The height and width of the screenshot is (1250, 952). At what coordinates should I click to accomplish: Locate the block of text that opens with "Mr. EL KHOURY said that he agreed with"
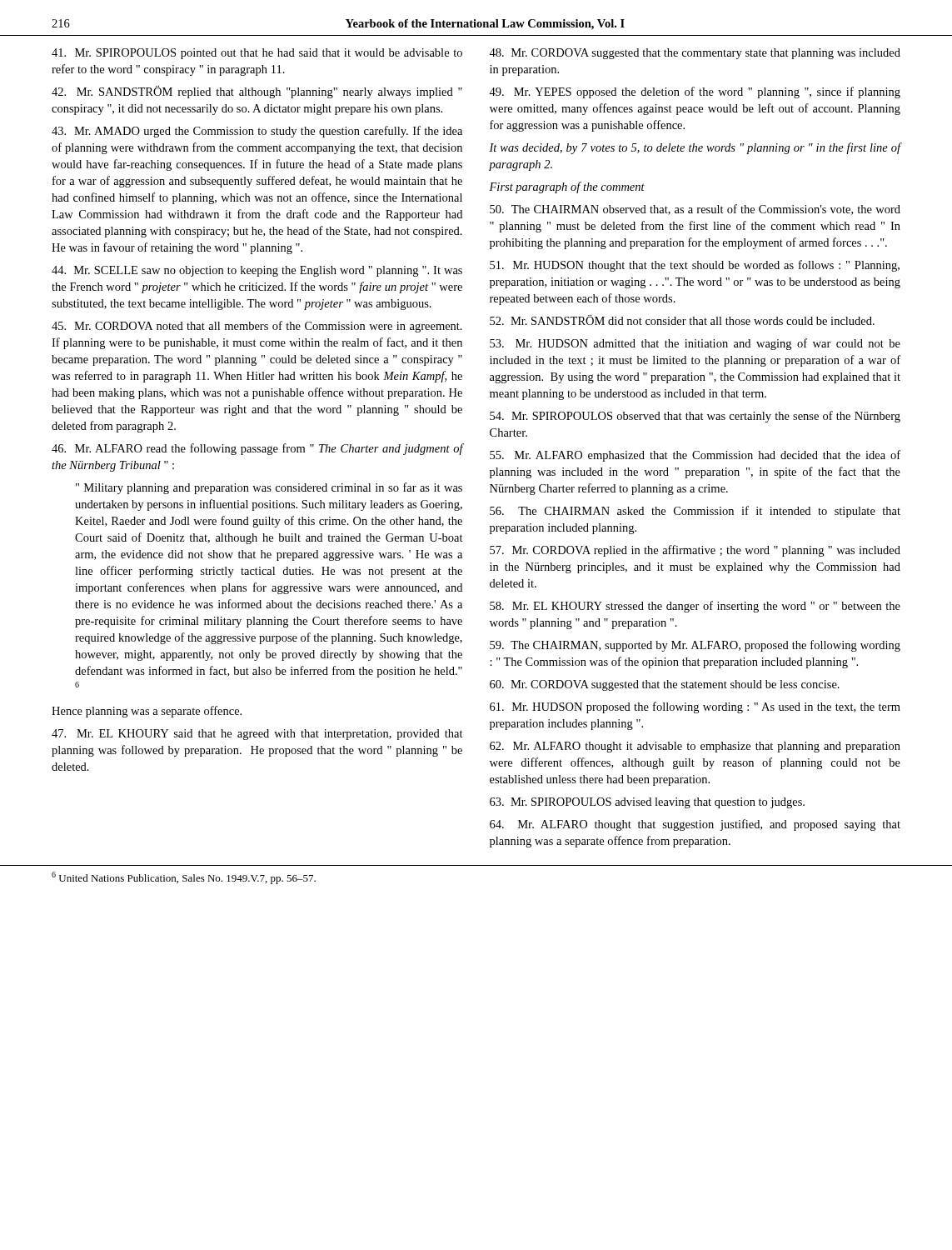coord(257,750)
